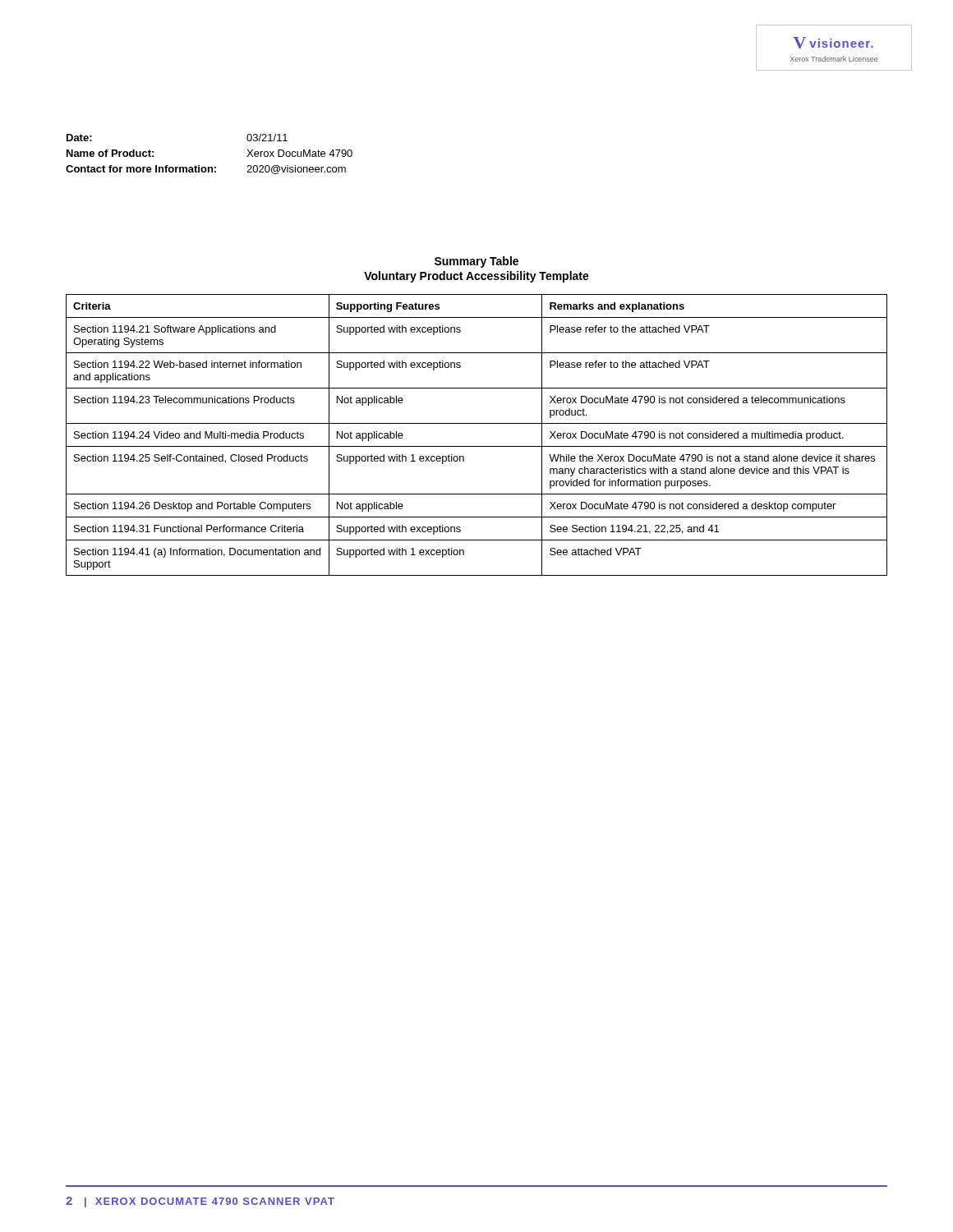953x1232 pixels.
Task: Click a table
Action: [x=476, y=435]
